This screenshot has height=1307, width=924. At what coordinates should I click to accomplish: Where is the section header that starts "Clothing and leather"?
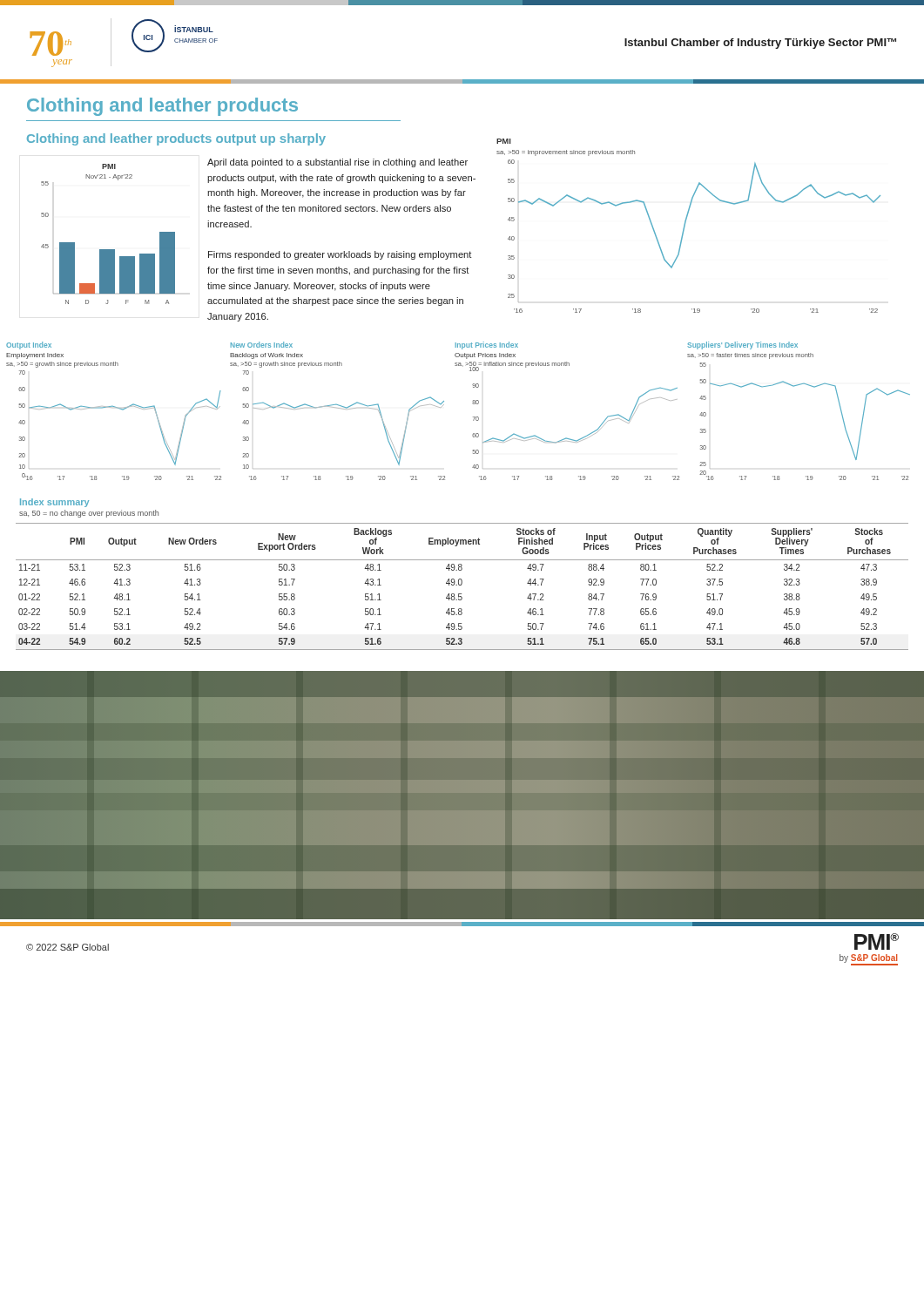176,138
